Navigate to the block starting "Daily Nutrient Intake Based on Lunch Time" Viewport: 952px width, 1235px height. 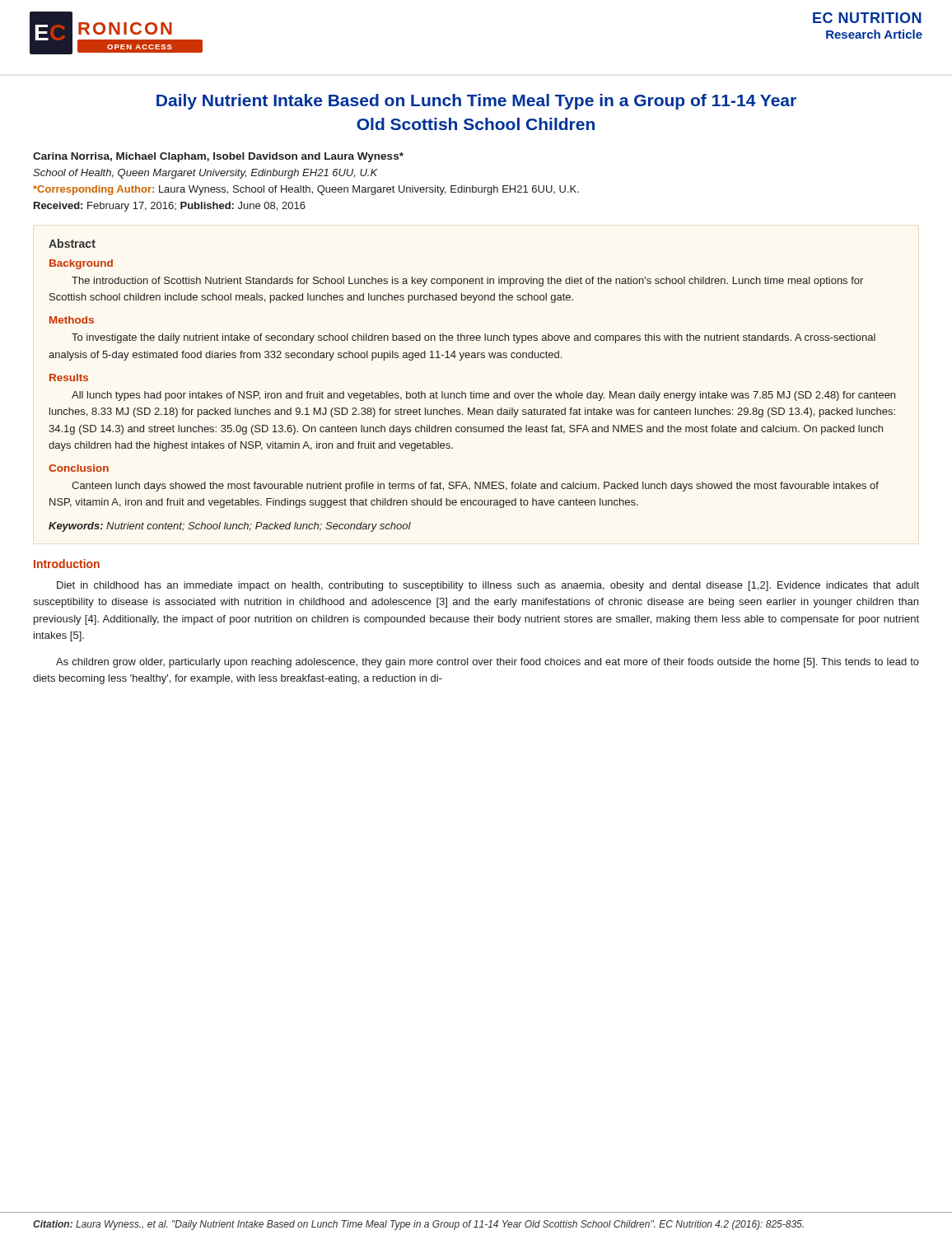coord(476,112)
